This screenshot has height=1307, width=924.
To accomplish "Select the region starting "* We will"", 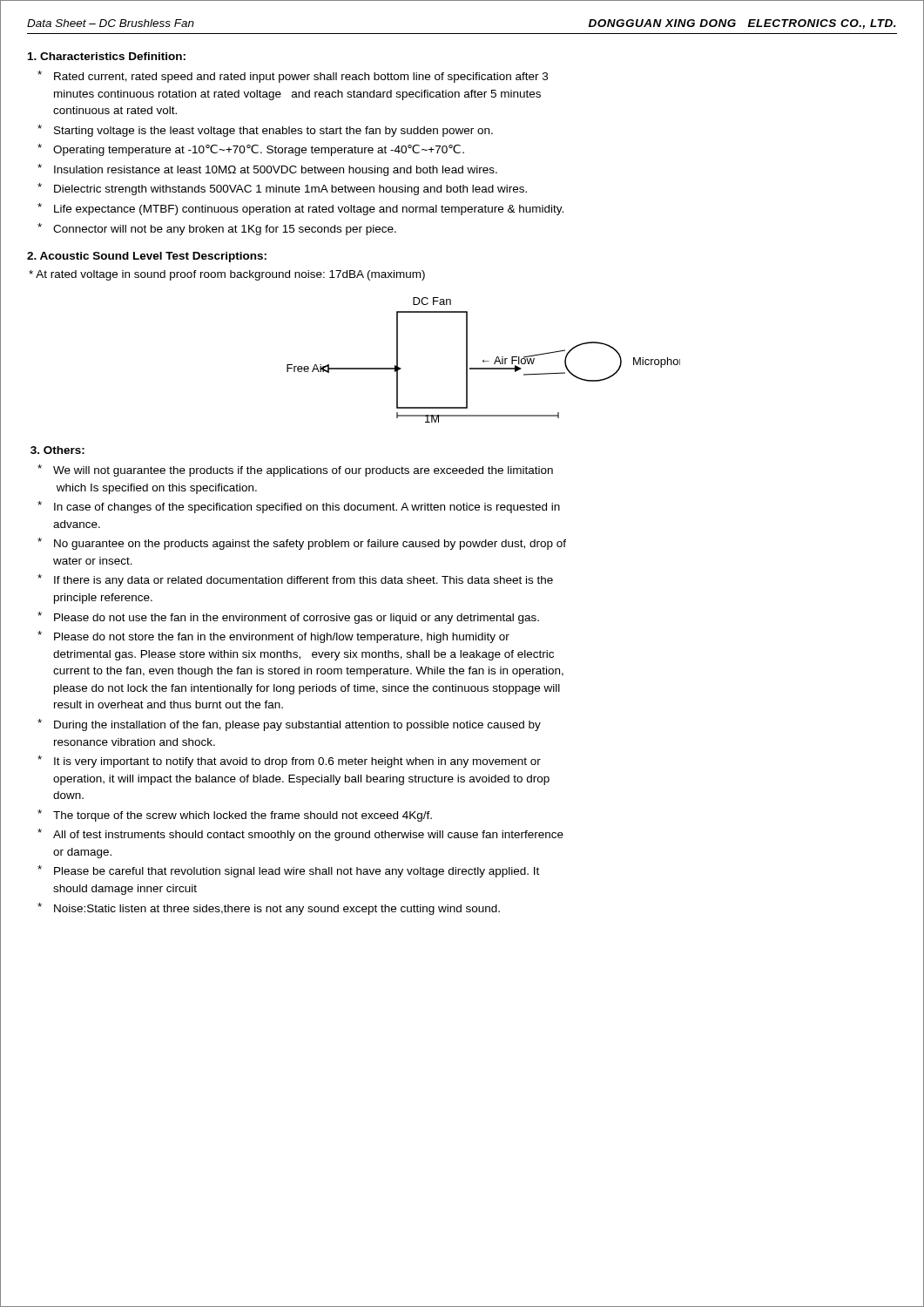I will coord(295,479).
